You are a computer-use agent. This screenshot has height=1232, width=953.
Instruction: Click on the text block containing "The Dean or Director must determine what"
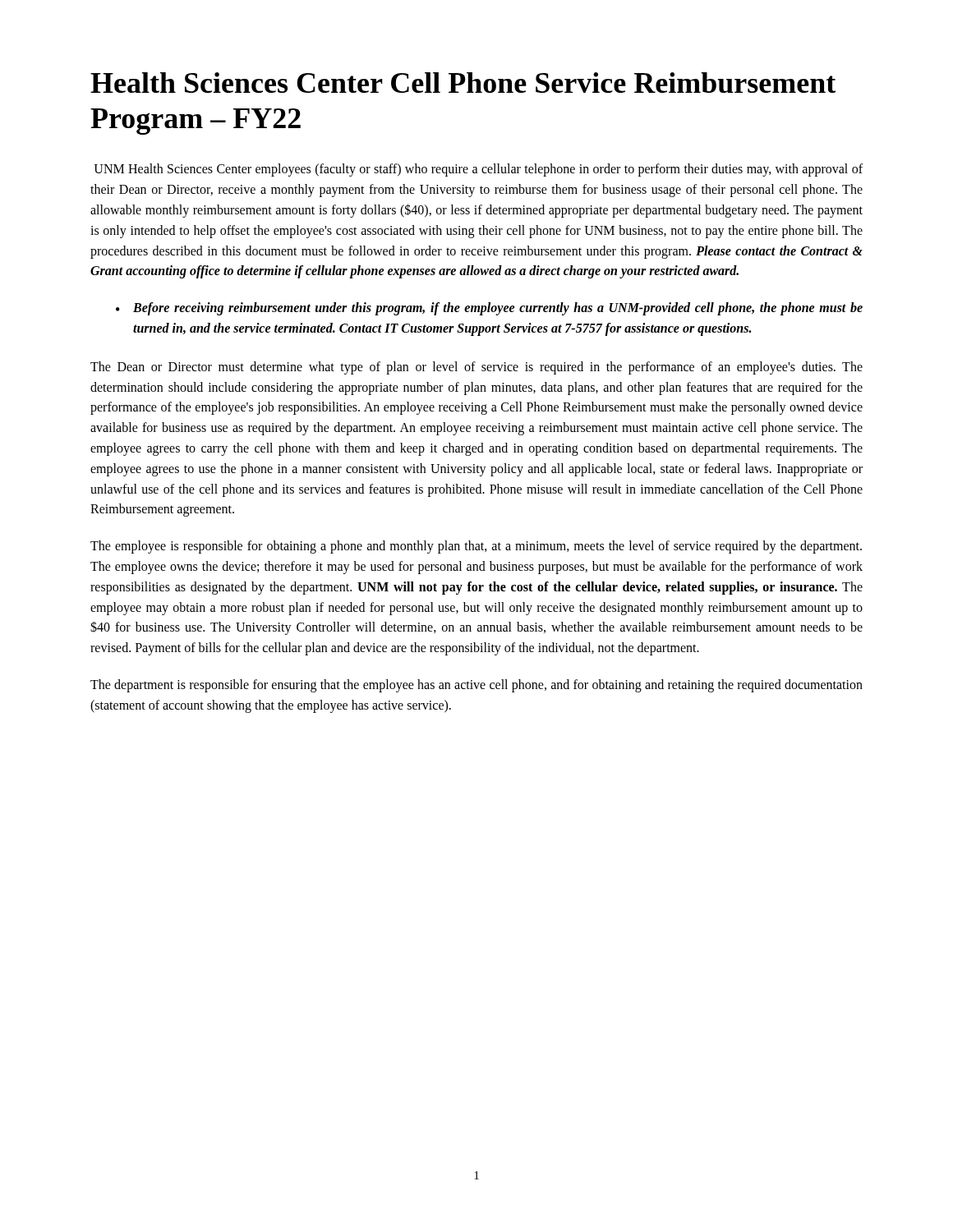click(x=476, y=438)
